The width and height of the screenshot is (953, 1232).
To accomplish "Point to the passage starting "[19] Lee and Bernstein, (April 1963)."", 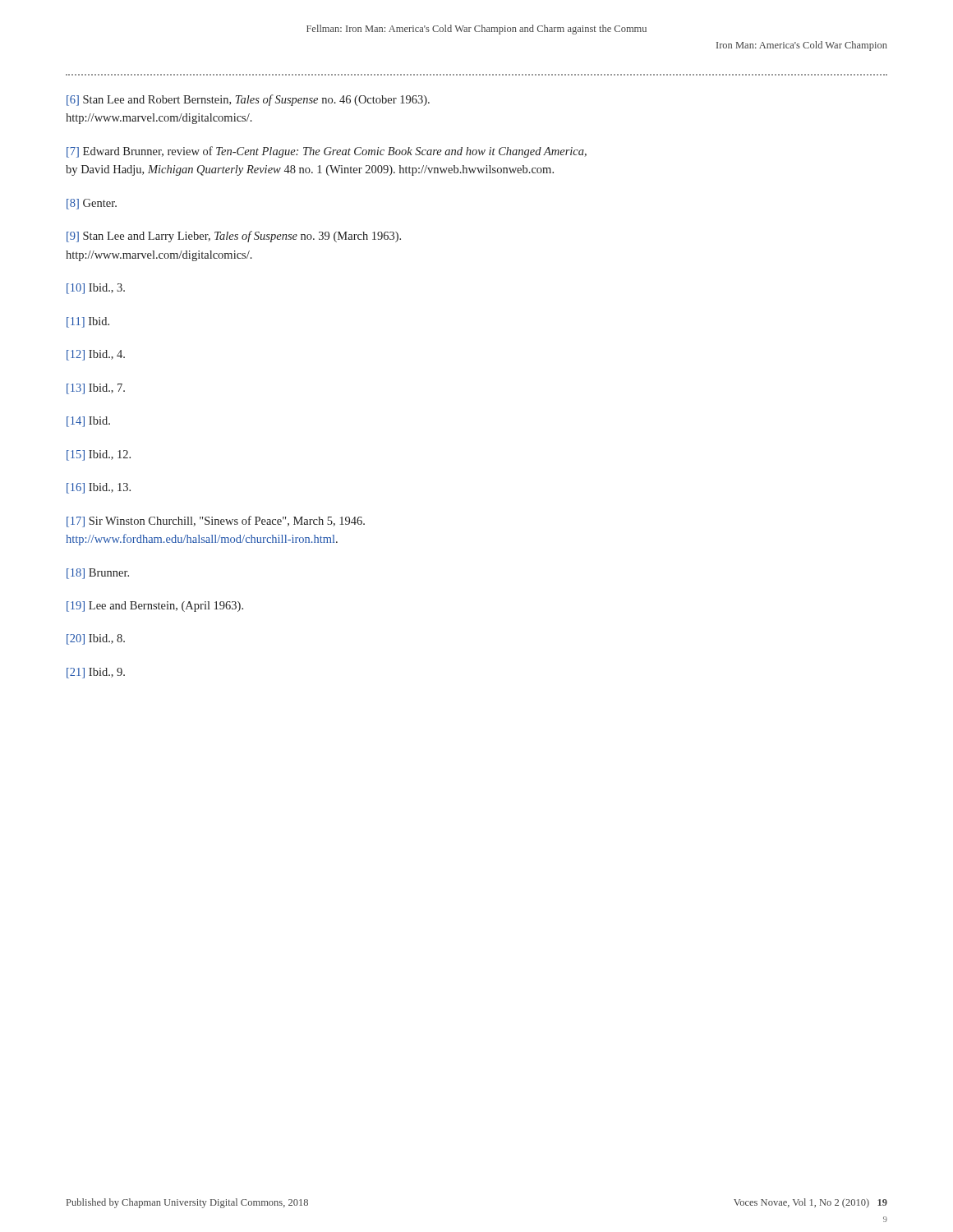I will pos(155,605).
